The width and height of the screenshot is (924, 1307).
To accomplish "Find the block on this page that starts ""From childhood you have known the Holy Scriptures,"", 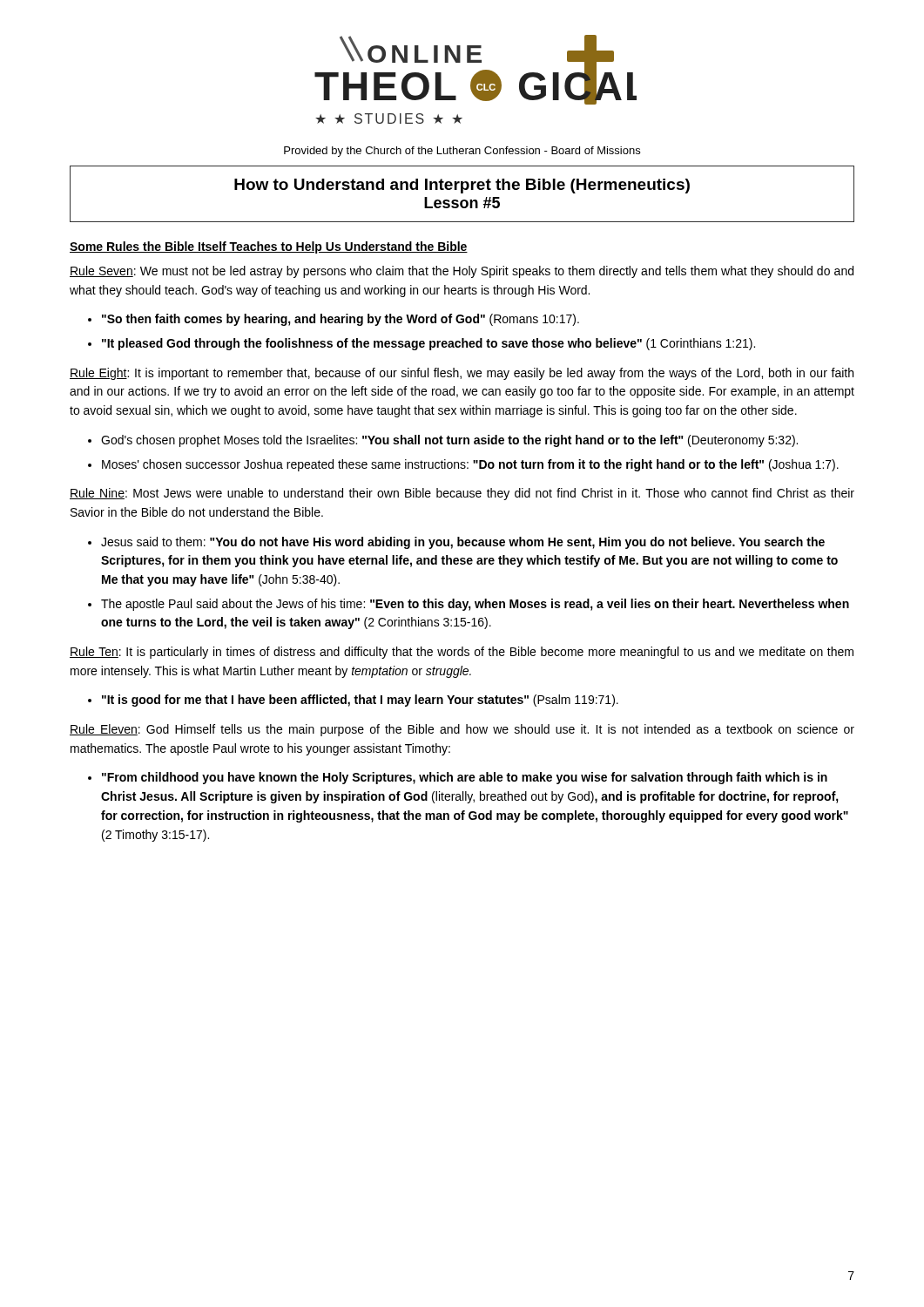I will tap(475, 806).
